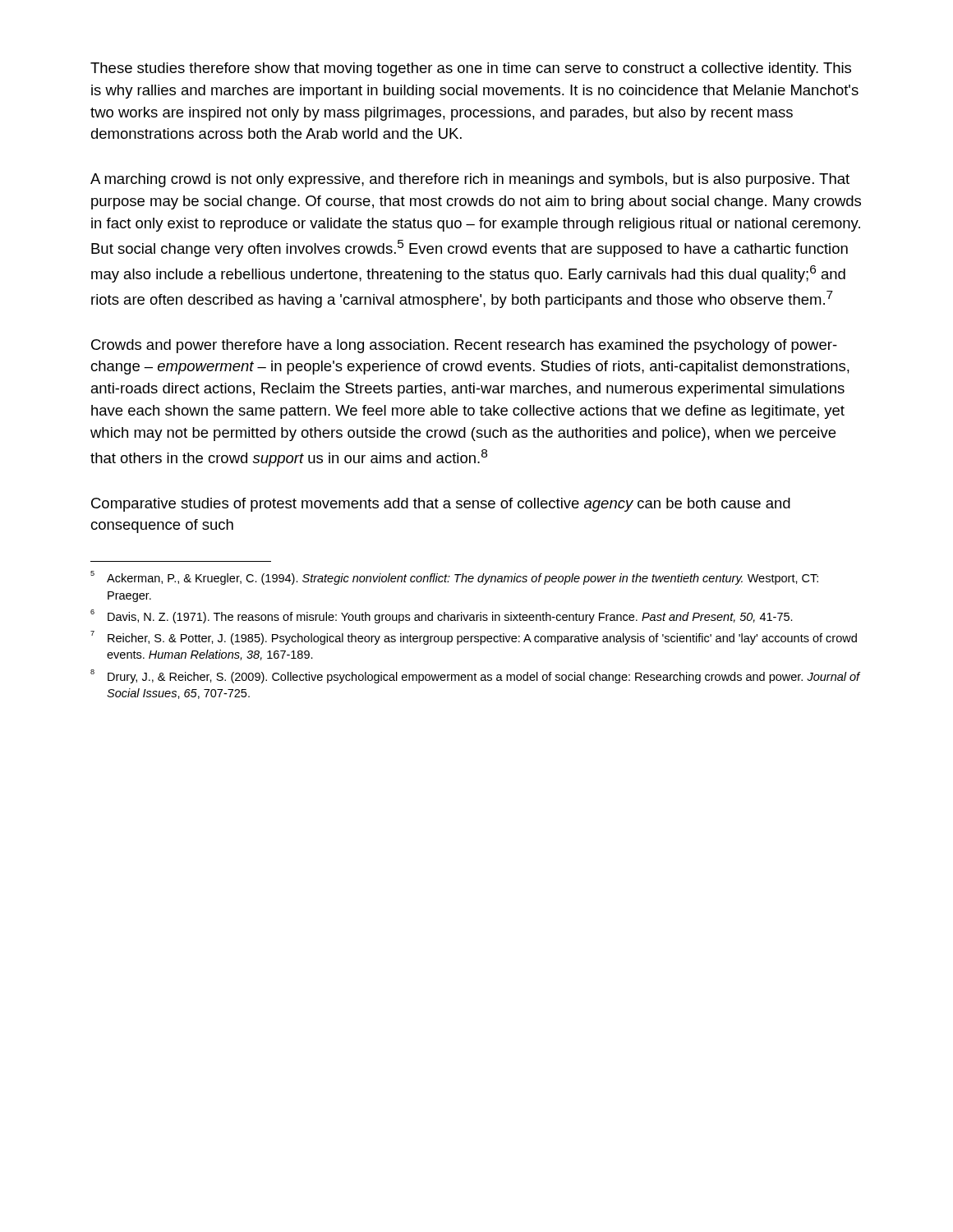Click on the element starting "Crowds and power therefore have a long association."
953x1232 pixels.
click(x=470, y=401)
